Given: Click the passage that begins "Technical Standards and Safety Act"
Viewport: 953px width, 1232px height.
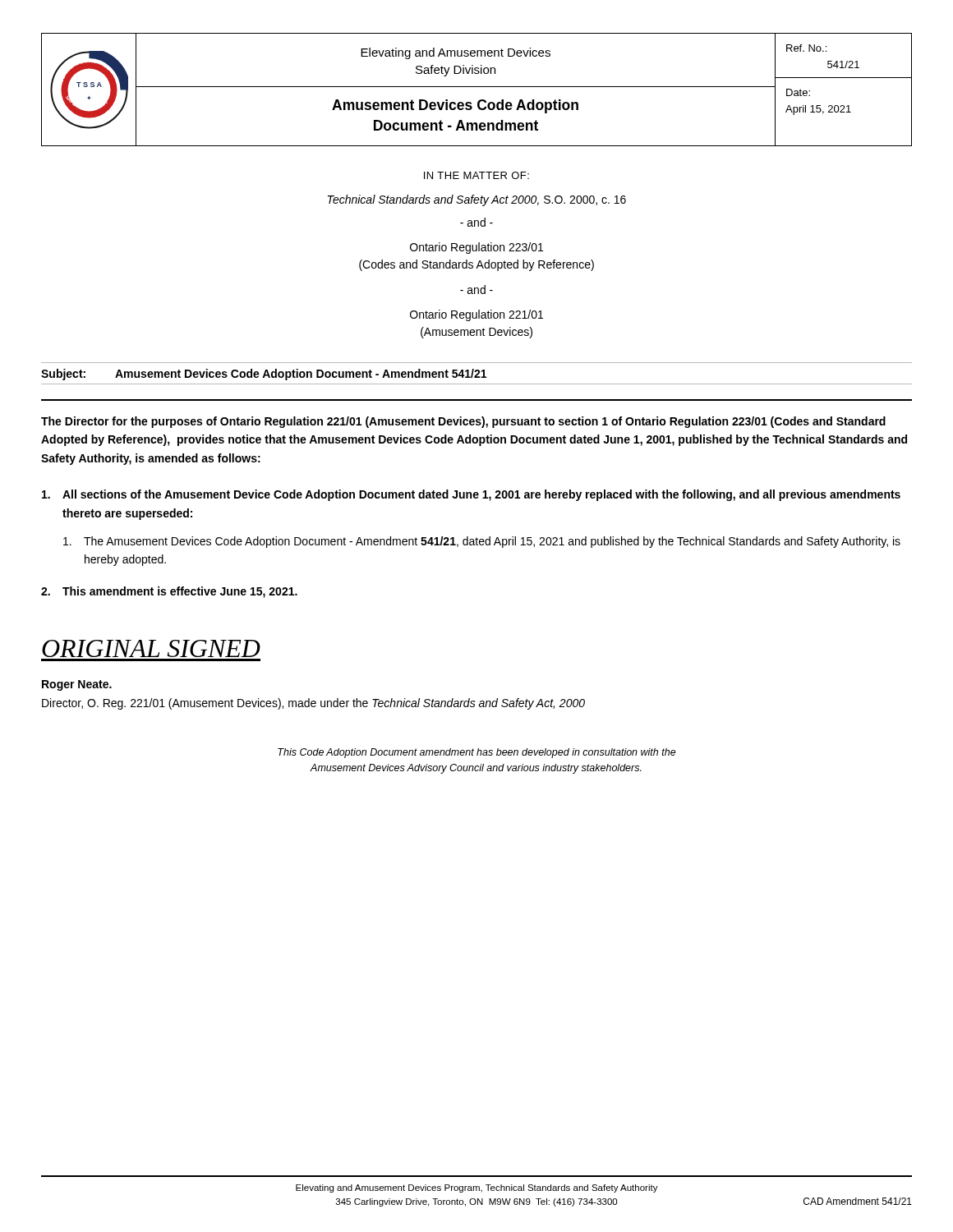Looking at the screenshot, I should [476, 200].
